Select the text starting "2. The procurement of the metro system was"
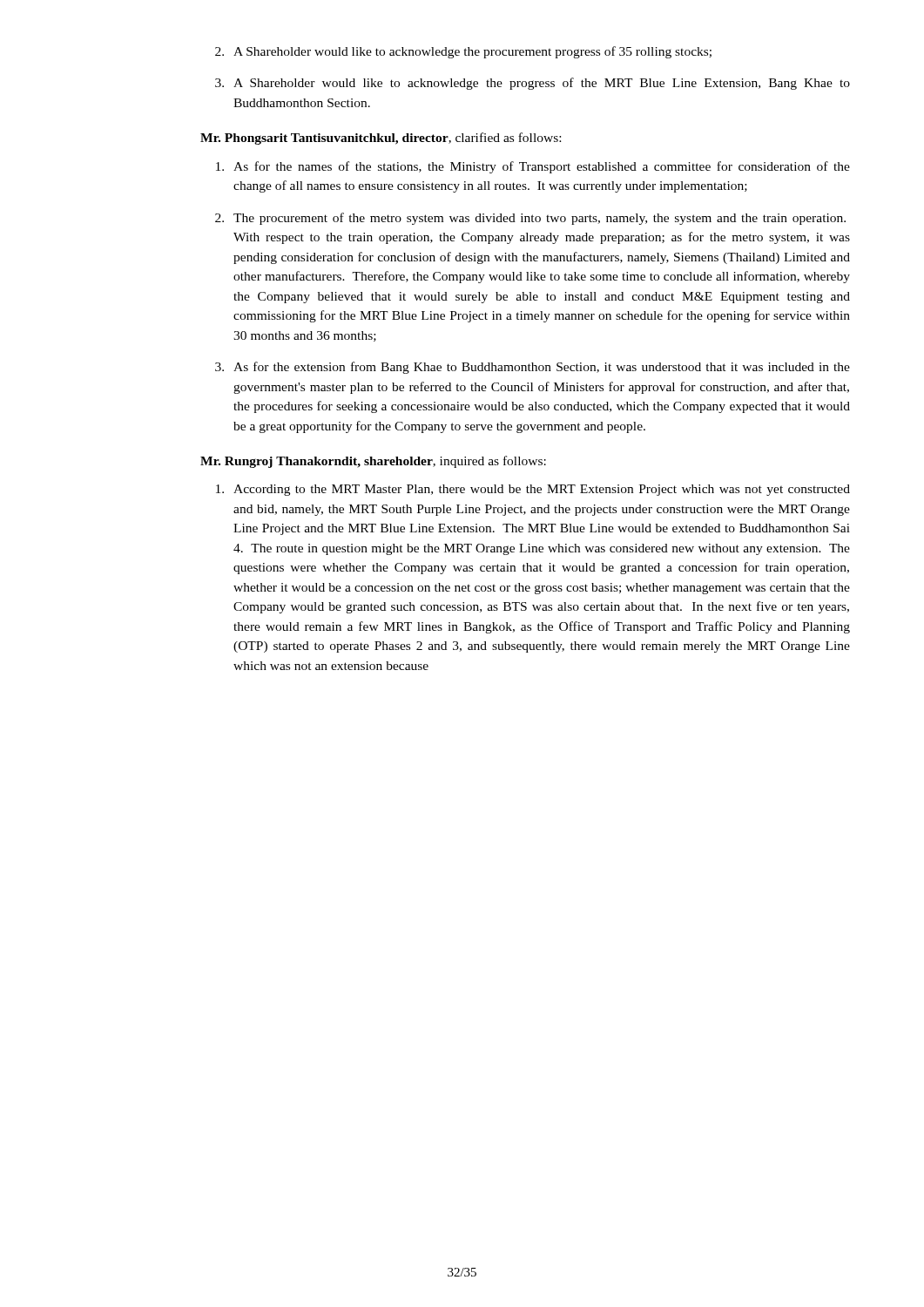The width and height of the screenshot is (924, 1307). pyautogui.click(x=525, y=277)
